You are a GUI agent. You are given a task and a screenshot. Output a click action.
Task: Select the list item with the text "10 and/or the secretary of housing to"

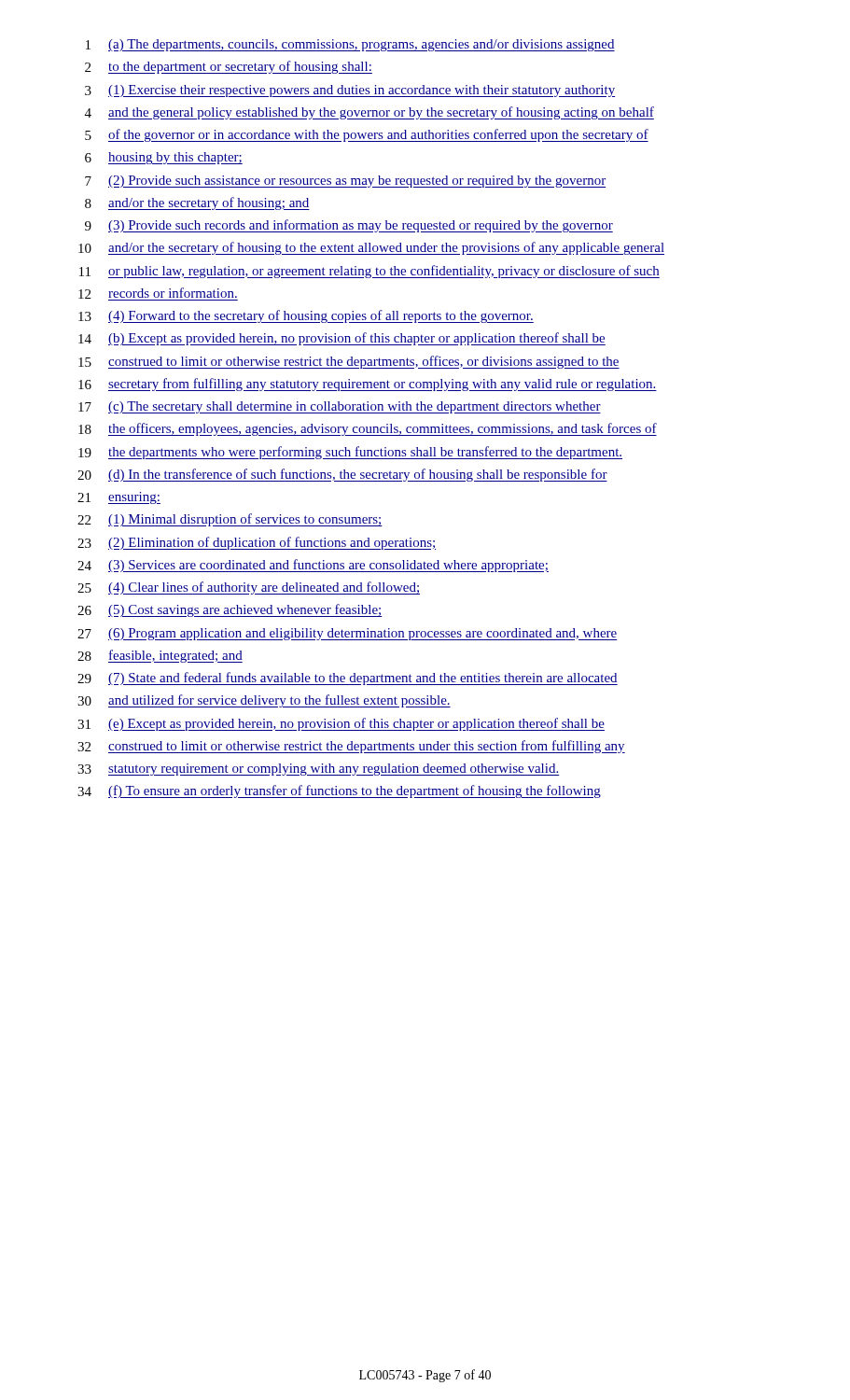(x=425, y=249)
